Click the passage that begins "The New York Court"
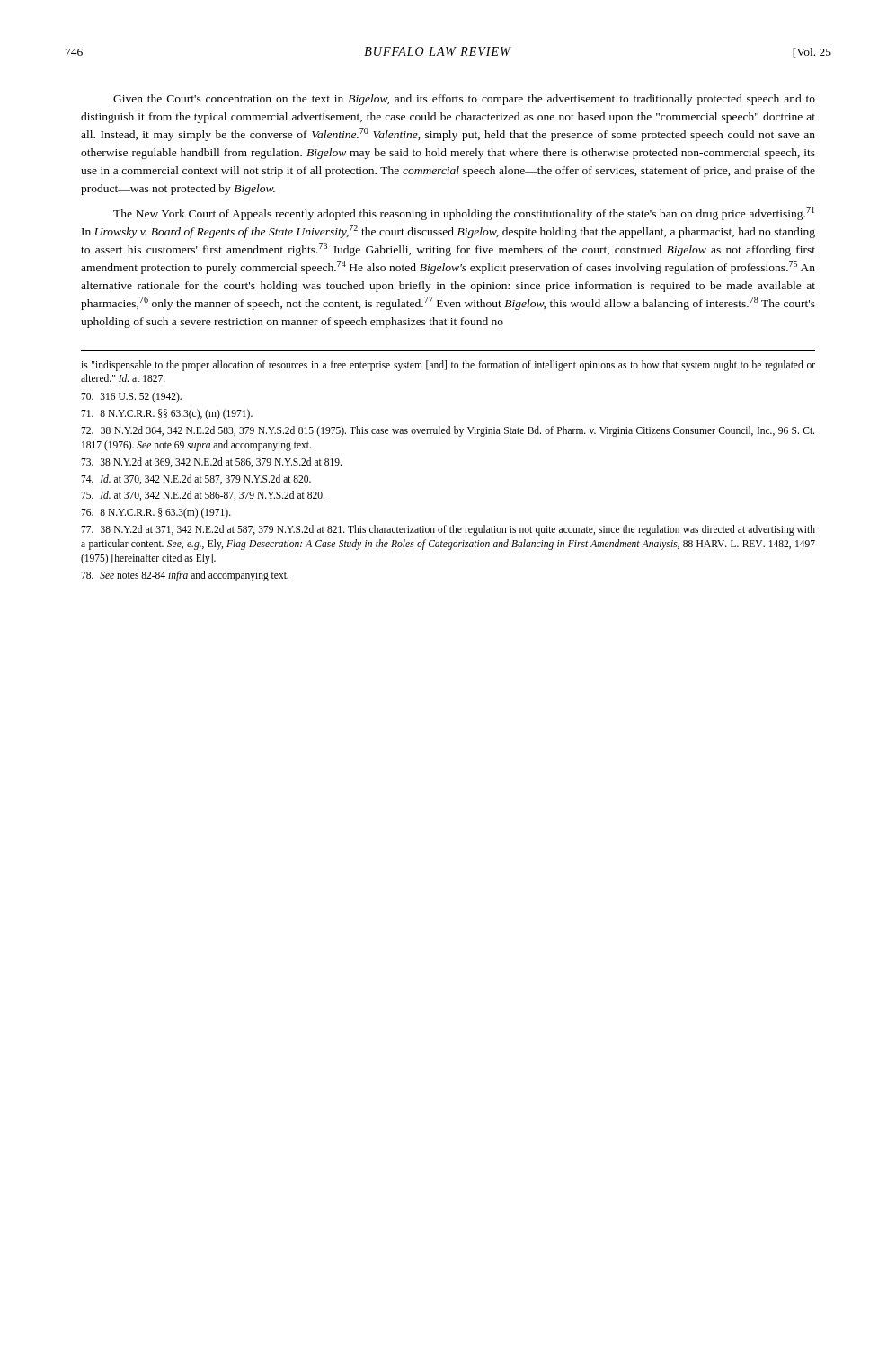This screenshot has width=896, height=1348. coord(448,266)
